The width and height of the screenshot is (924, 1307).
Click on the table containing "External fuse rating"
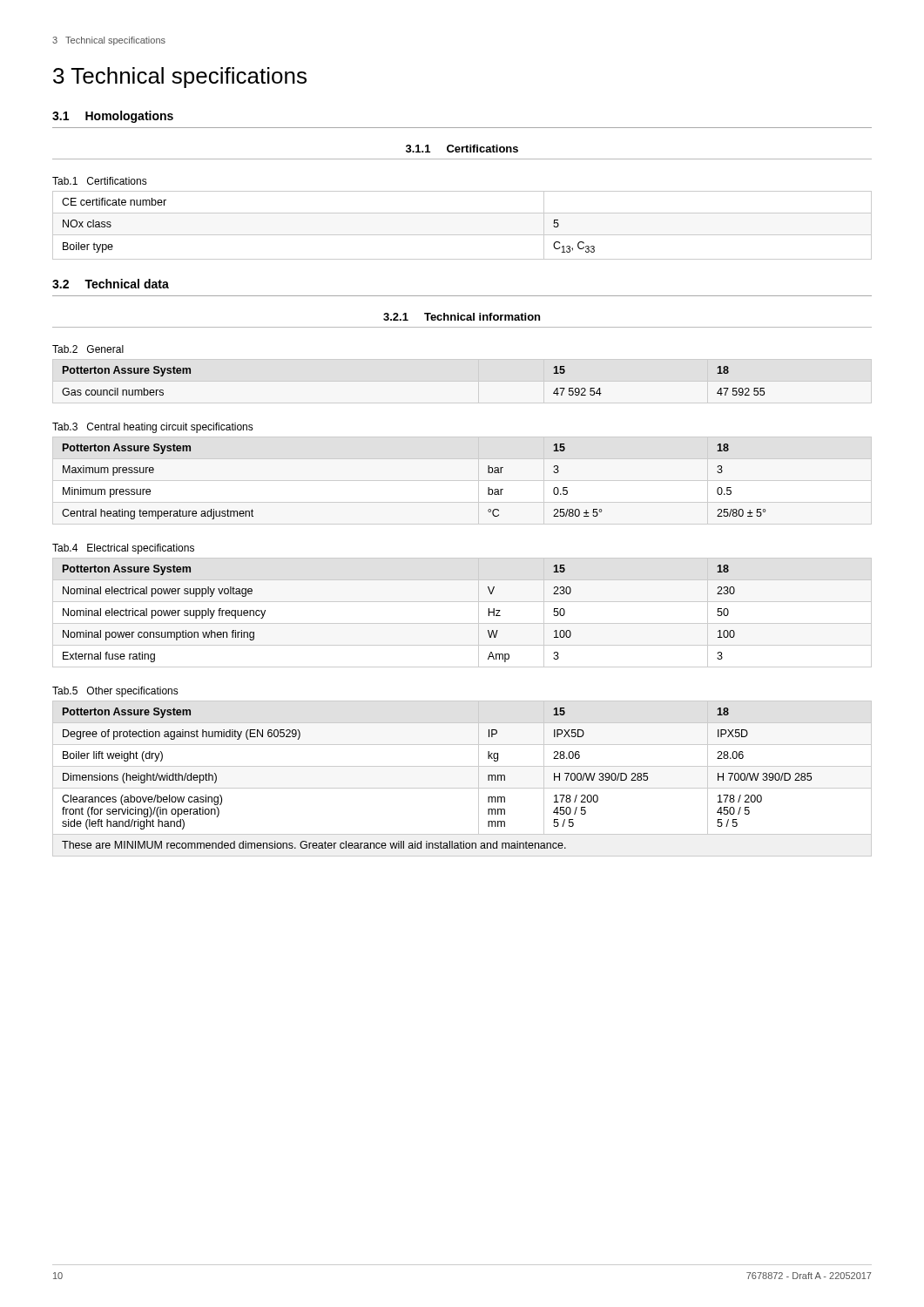(x=462, y=612)
